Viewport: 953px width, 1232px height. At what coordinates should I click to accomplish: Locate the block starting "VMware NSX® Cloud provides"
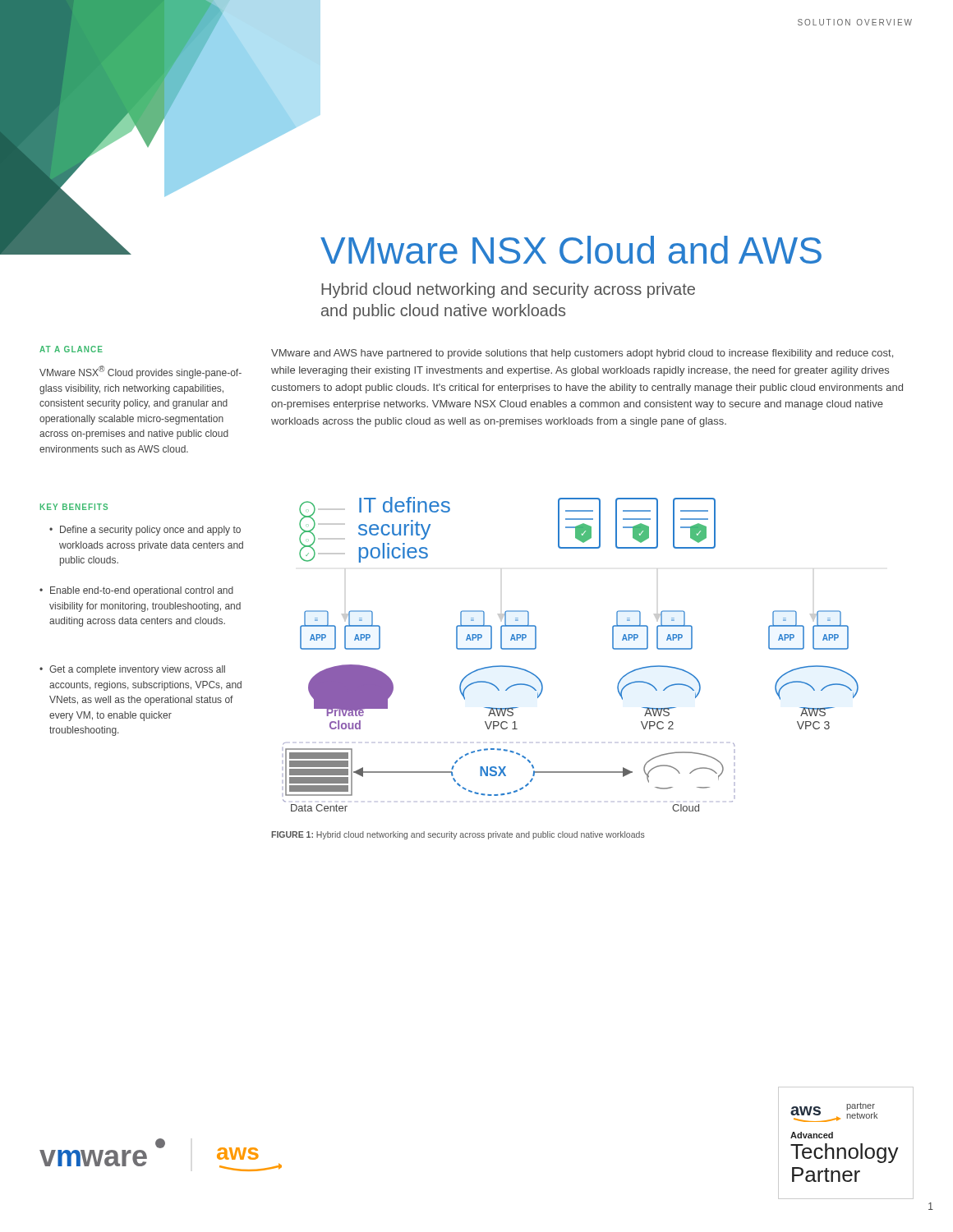141,410
